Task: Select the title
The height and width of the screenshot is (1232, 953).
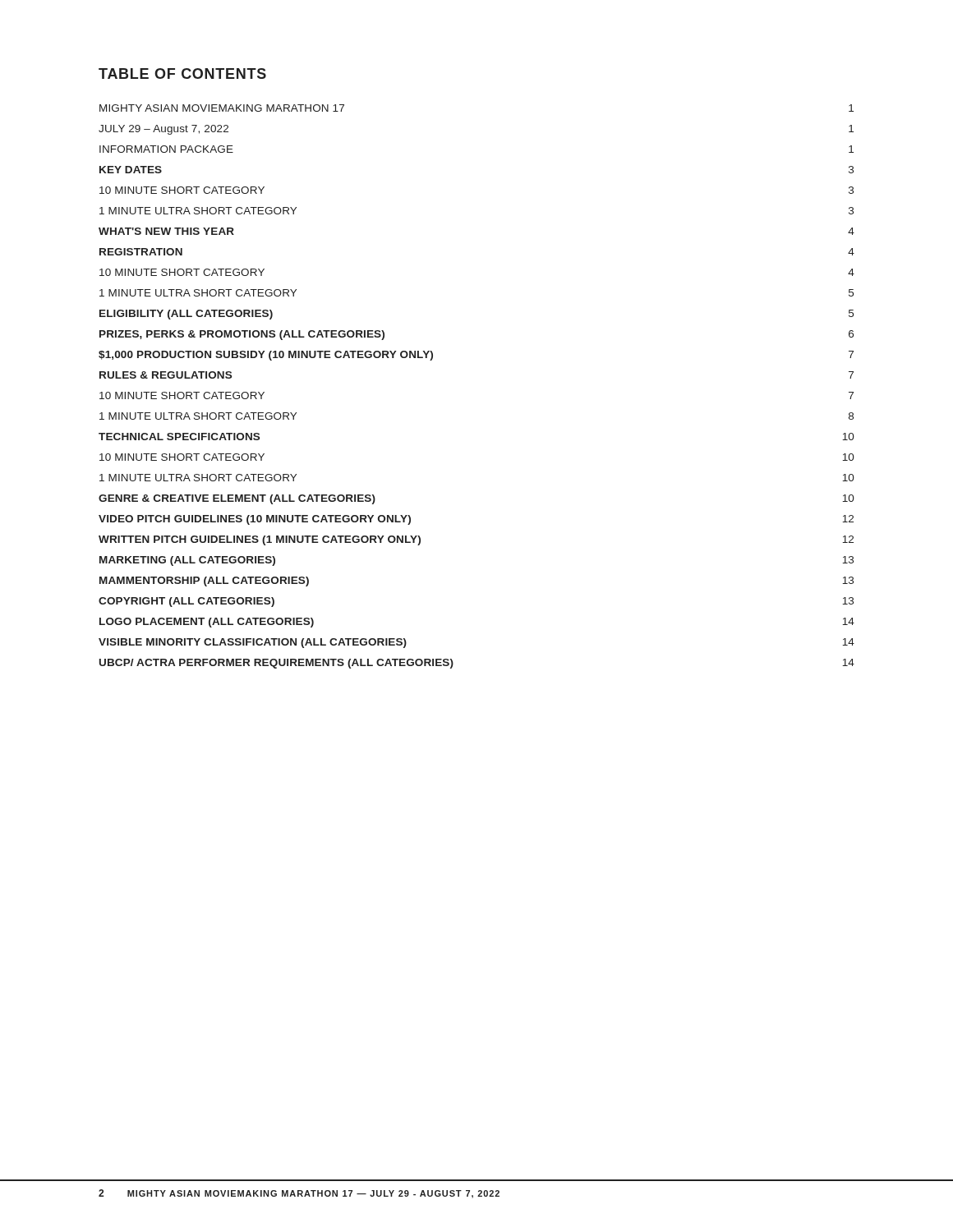Action: coord(183,74)
